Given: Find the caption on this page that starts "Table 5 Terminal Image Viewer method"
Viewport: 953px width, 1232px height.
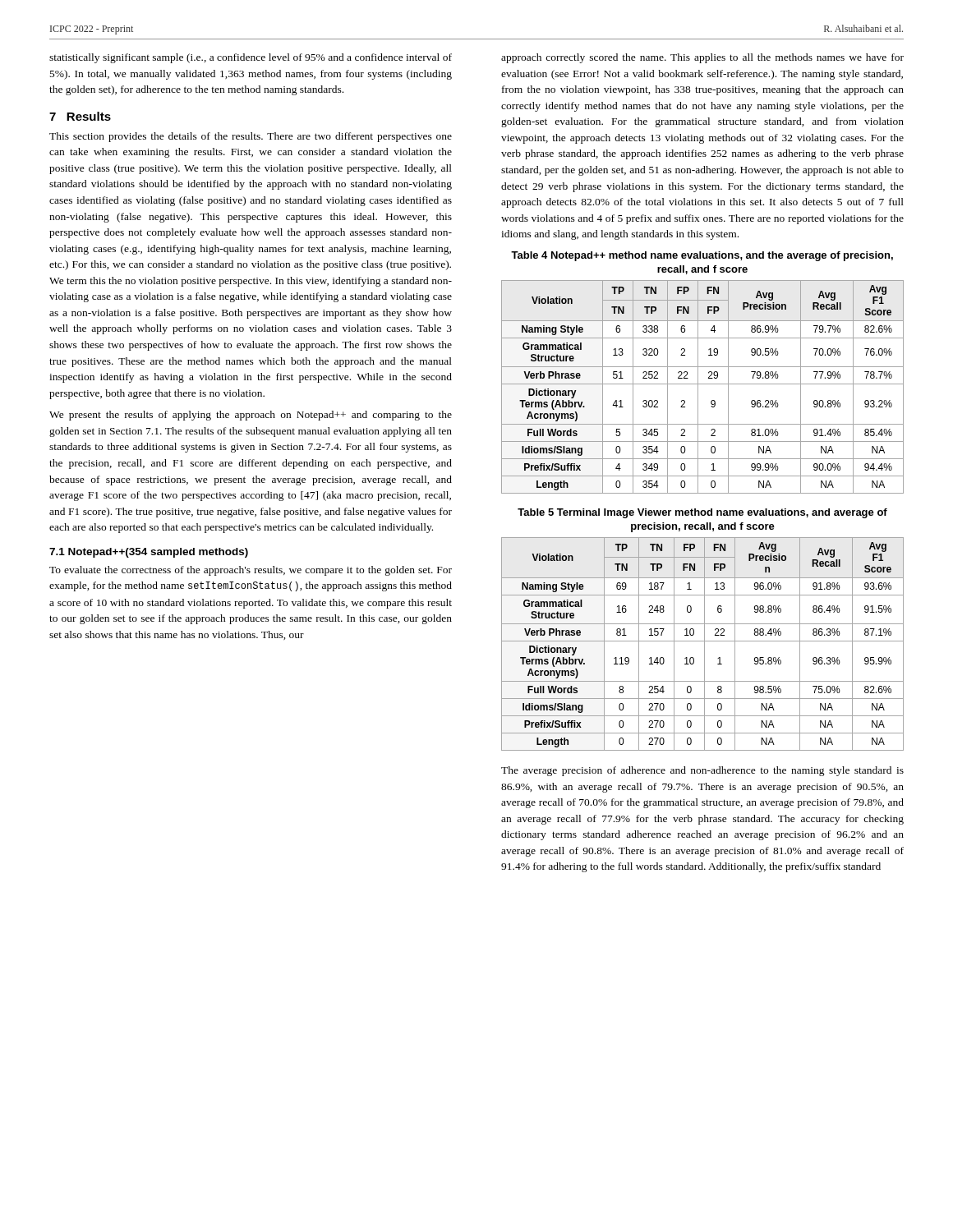Looking at the screenshot, I should point(702,519).
